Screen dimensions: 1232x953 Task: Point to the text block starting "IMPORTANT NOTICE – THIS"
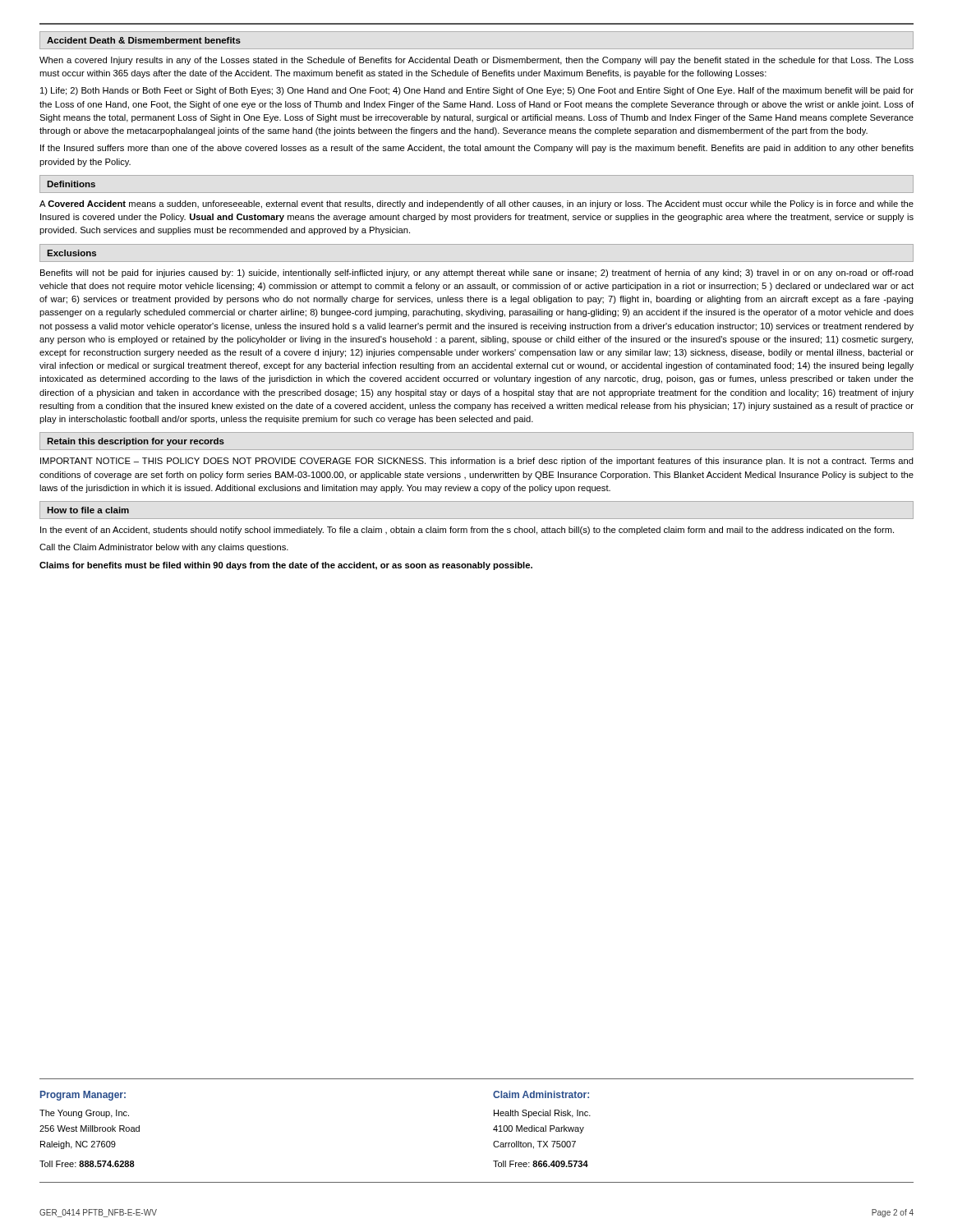point(476,475)
